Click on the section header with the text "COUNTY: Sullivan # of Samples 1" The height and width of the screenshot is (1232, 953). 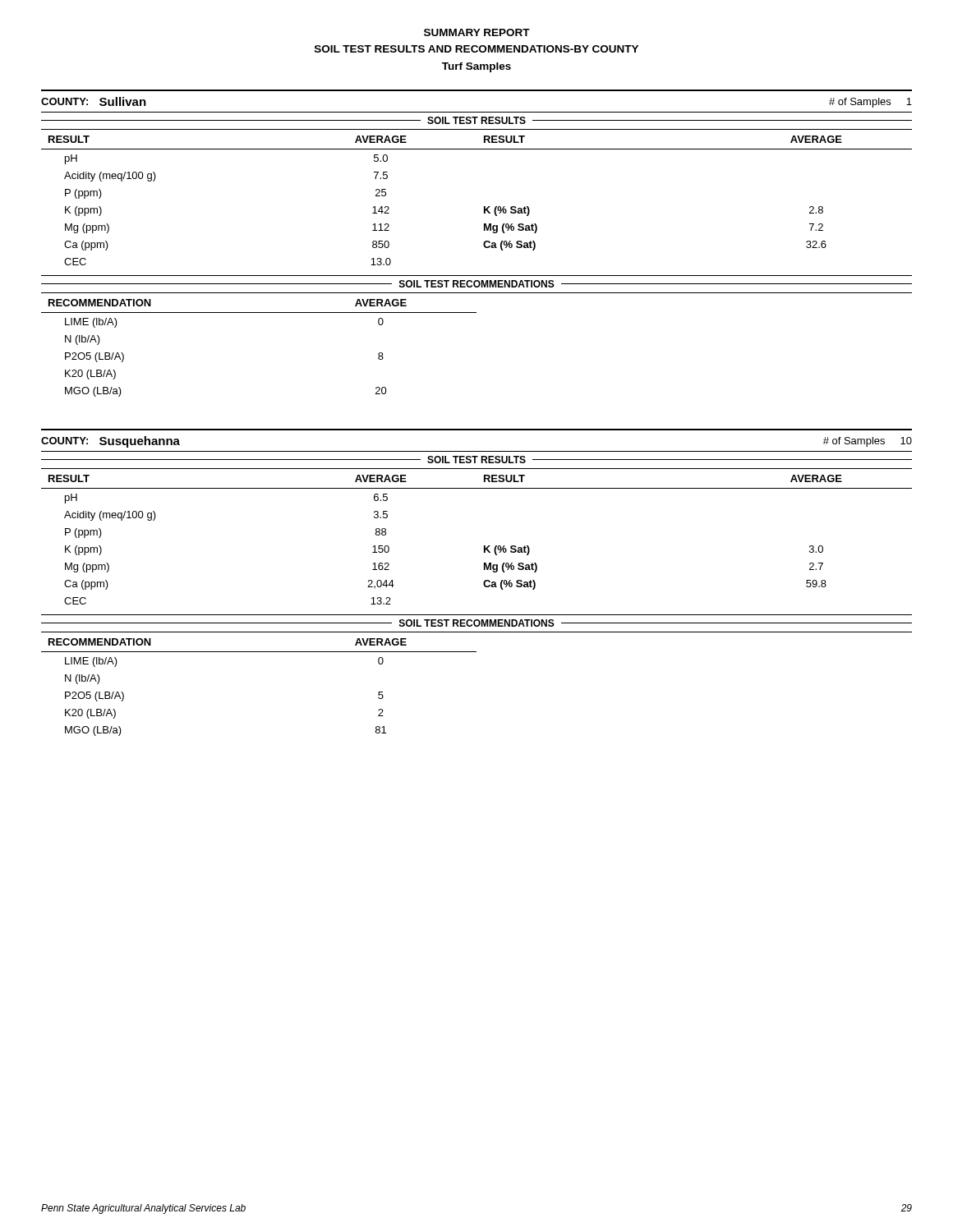point(476,101)
